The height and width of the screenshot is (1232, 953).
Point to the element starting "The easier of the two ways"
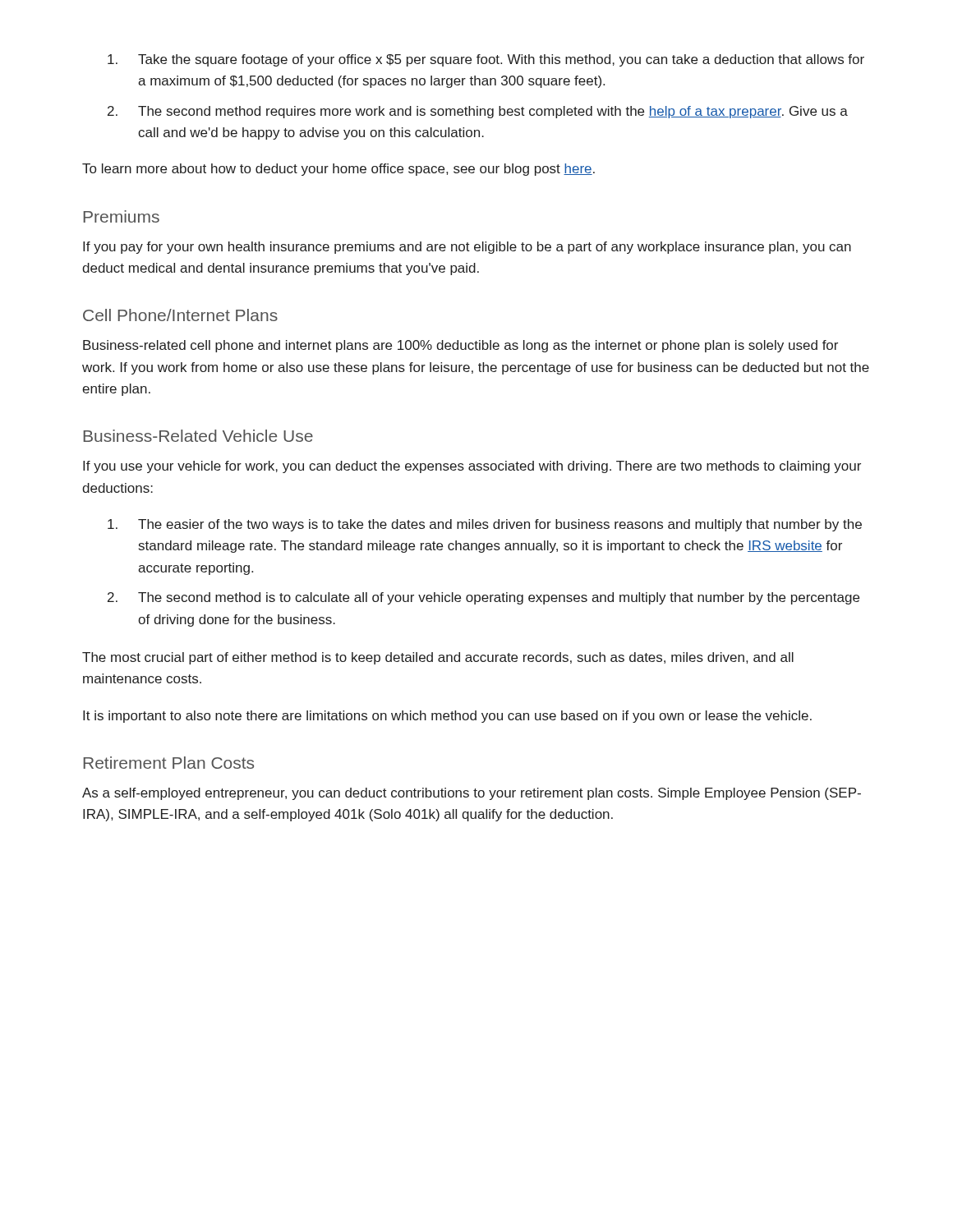[x=476, y=547]
